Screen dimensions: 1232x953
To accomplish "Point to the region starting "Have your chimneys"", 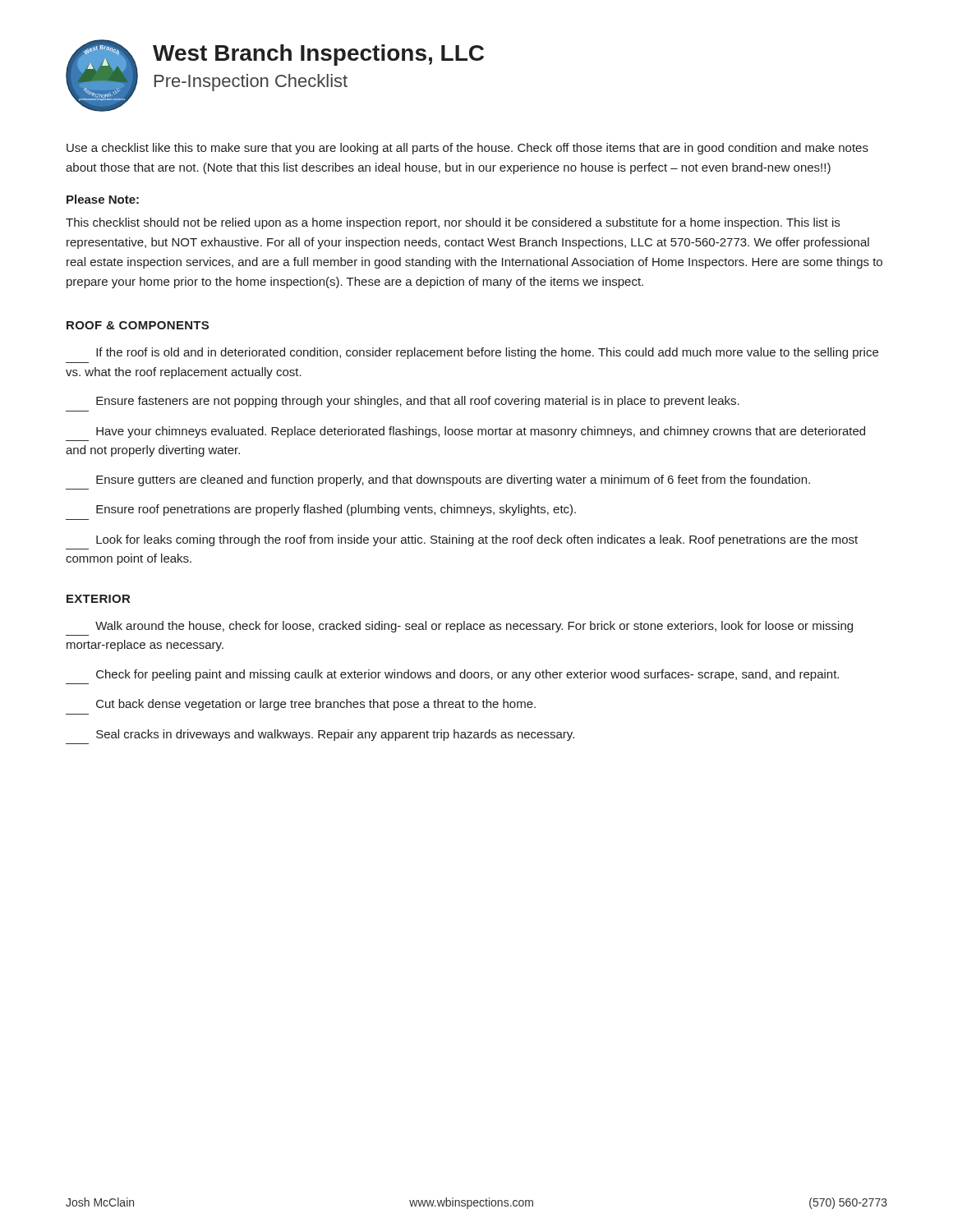I will pos(466,439).
